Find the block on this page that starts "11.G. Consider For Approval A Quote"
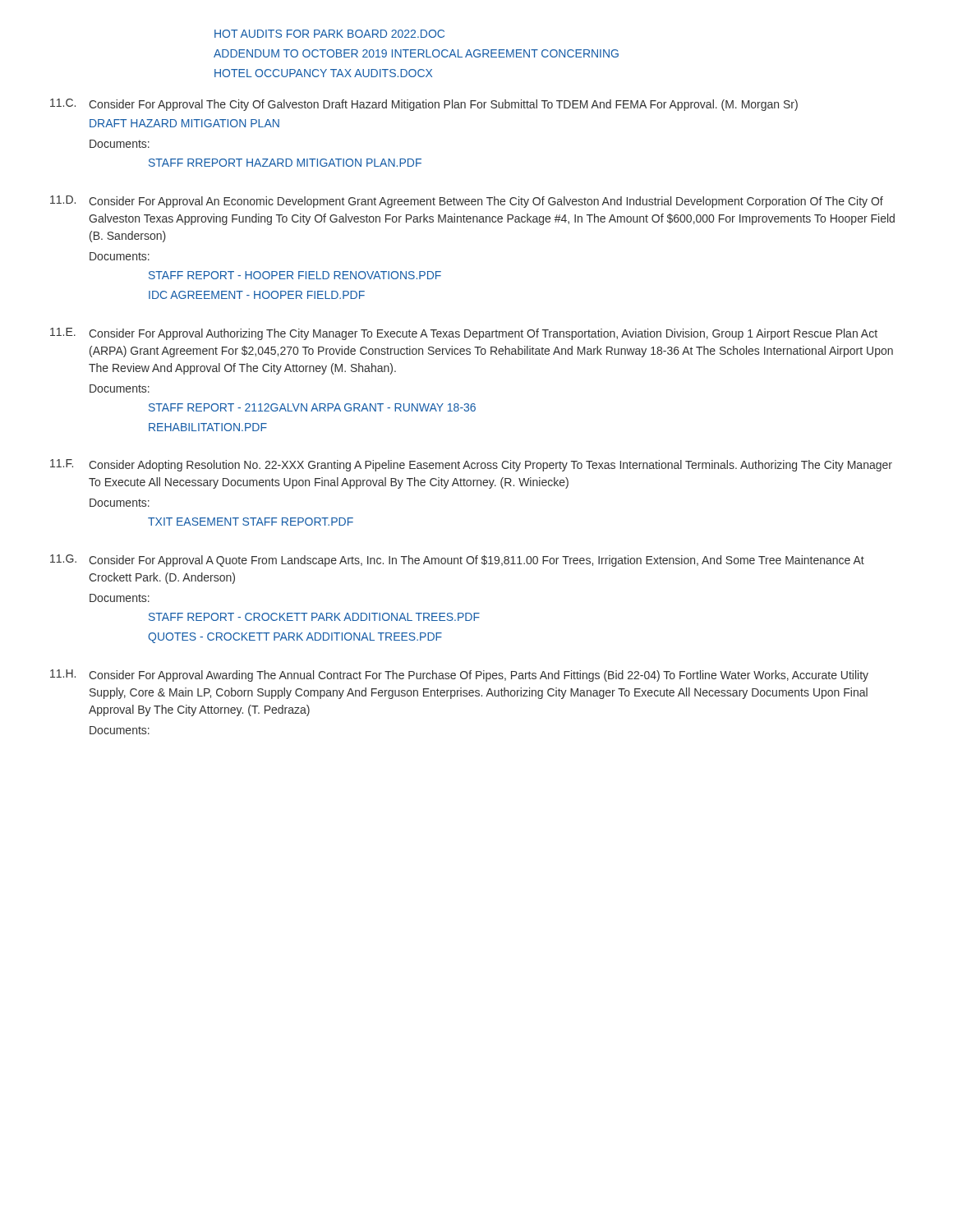The image size is (953, 1232). point(457,561)
